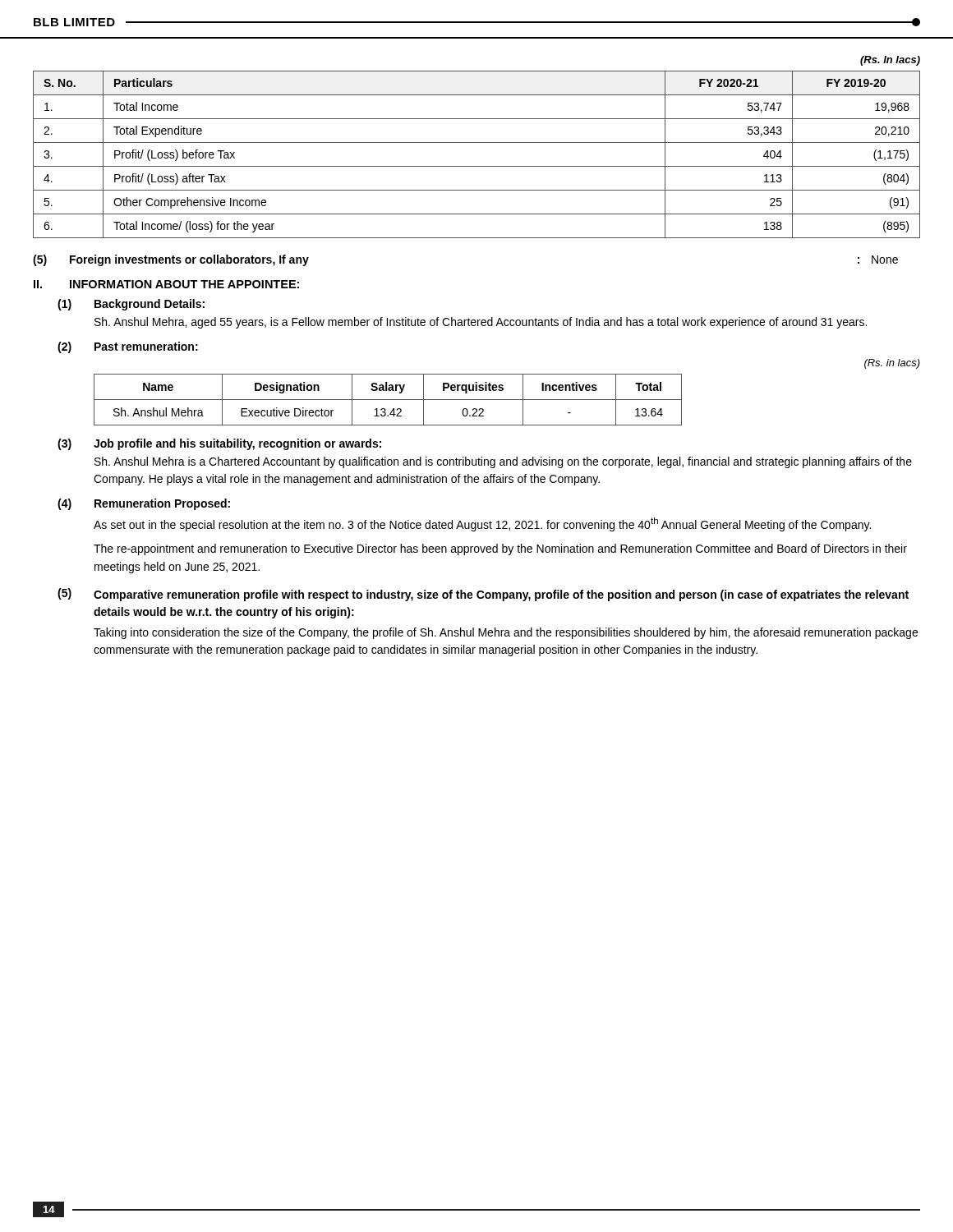Point to the text starting "(1) Background Details:"

click(131, 304)
